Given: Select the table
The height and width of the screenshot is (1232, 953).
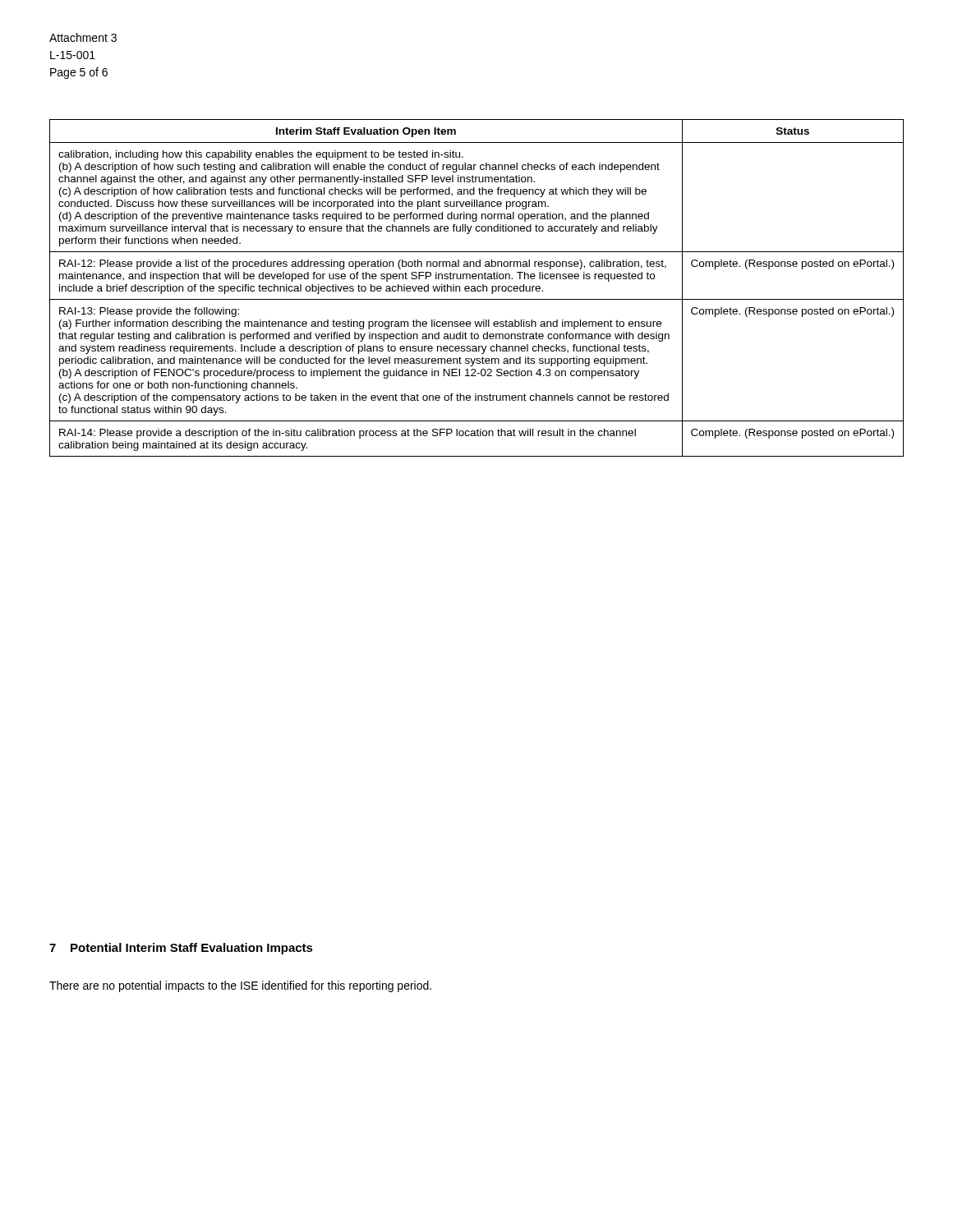Looking at the screenshot, I should tap(476, 288).
